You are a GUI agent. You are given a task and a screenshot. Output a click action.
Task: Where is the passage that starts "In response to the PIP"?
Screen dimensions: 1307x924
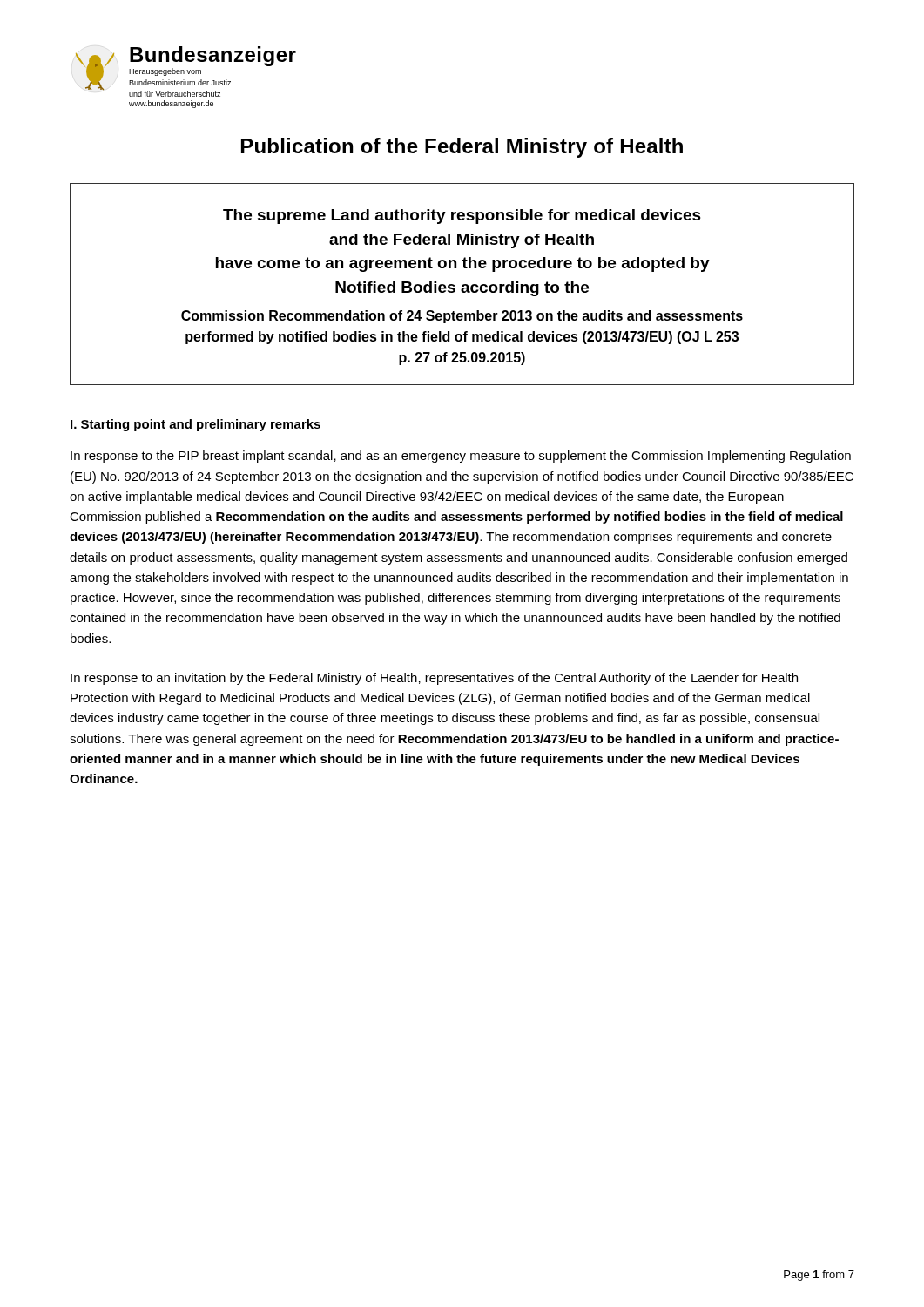pyautogui.click(x=462, y=547)
